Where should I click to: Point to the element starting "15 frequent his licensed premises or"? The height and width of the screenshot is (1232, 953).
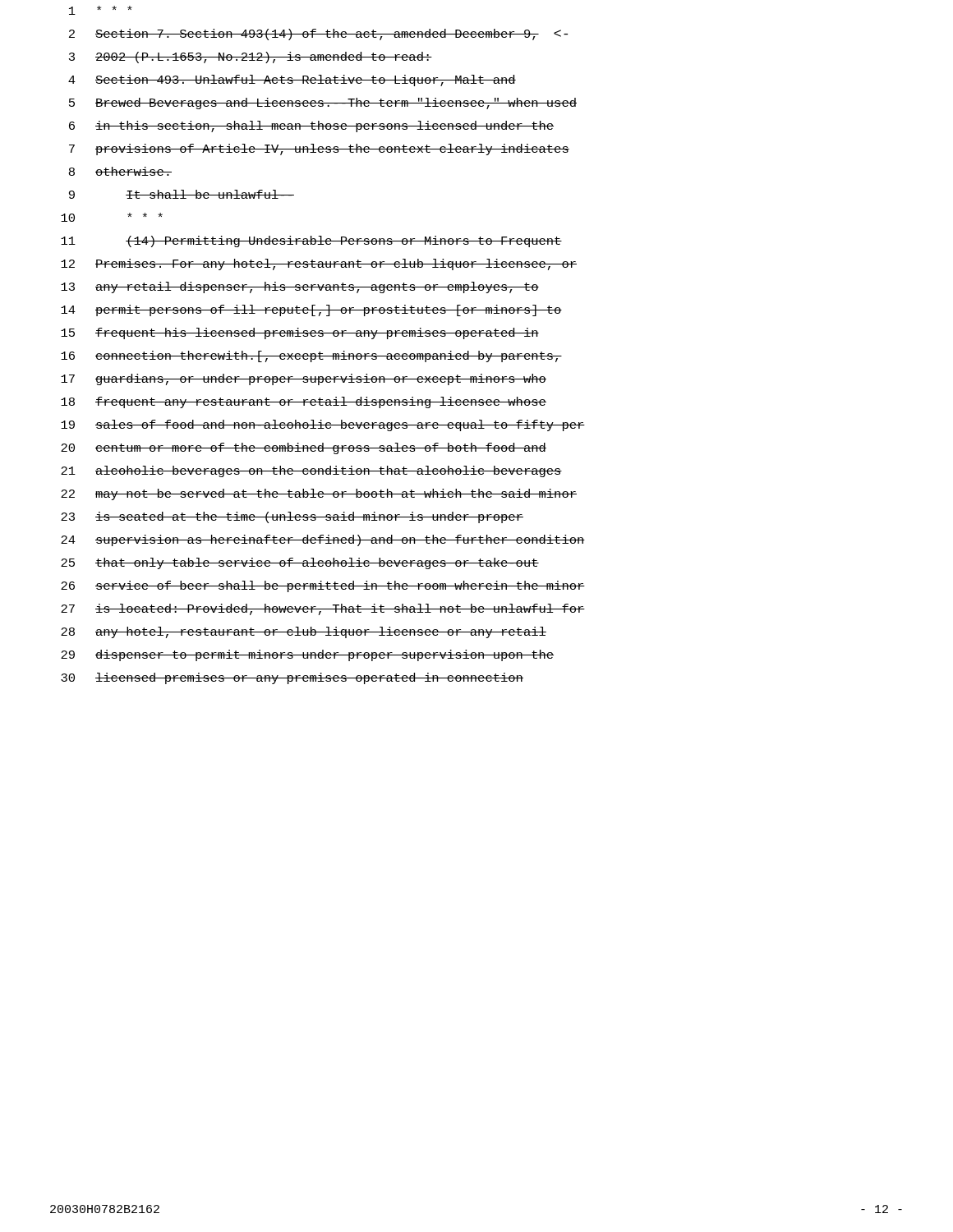click(x=294, y=333)
